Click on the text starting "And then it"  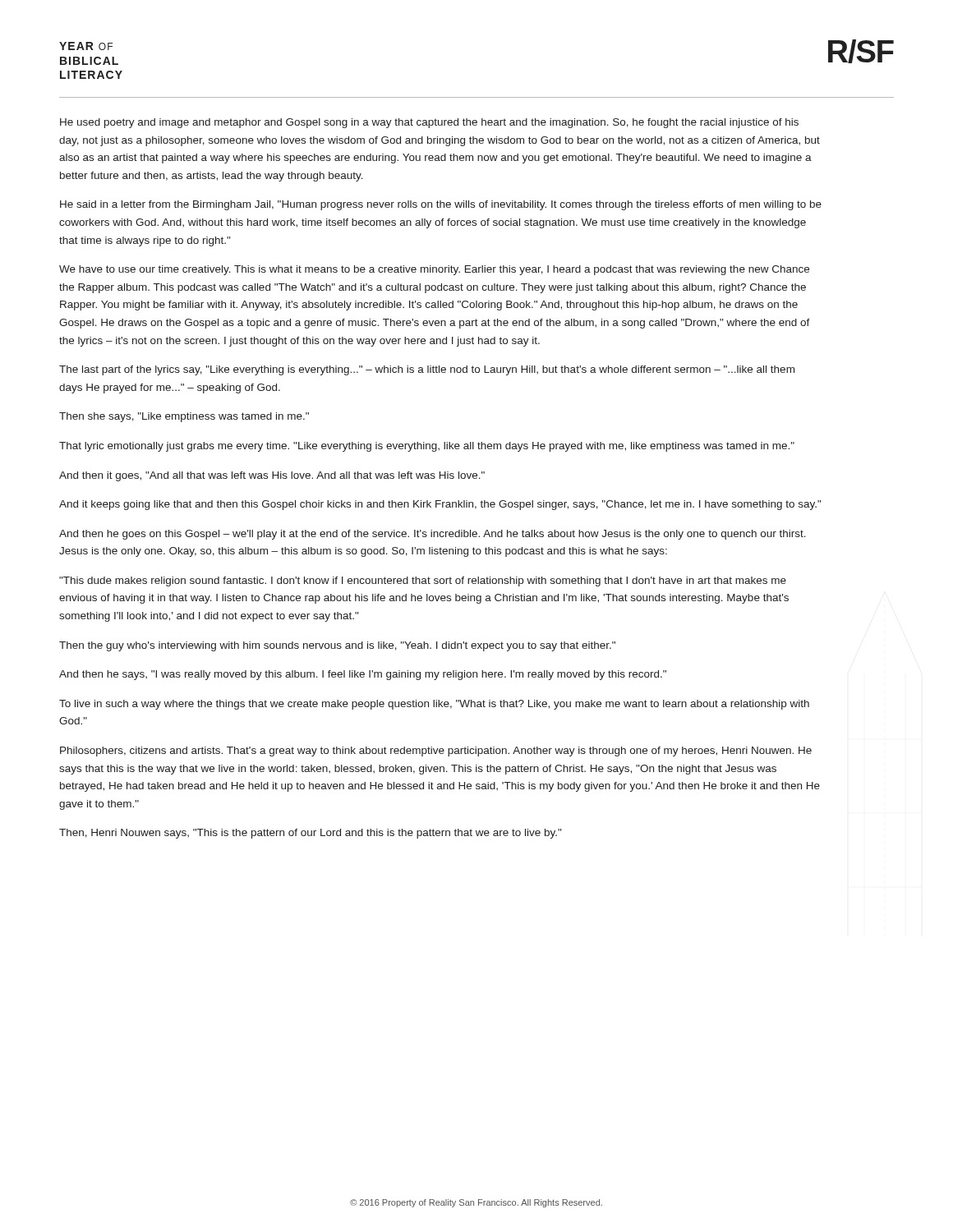tap(272, 475)
